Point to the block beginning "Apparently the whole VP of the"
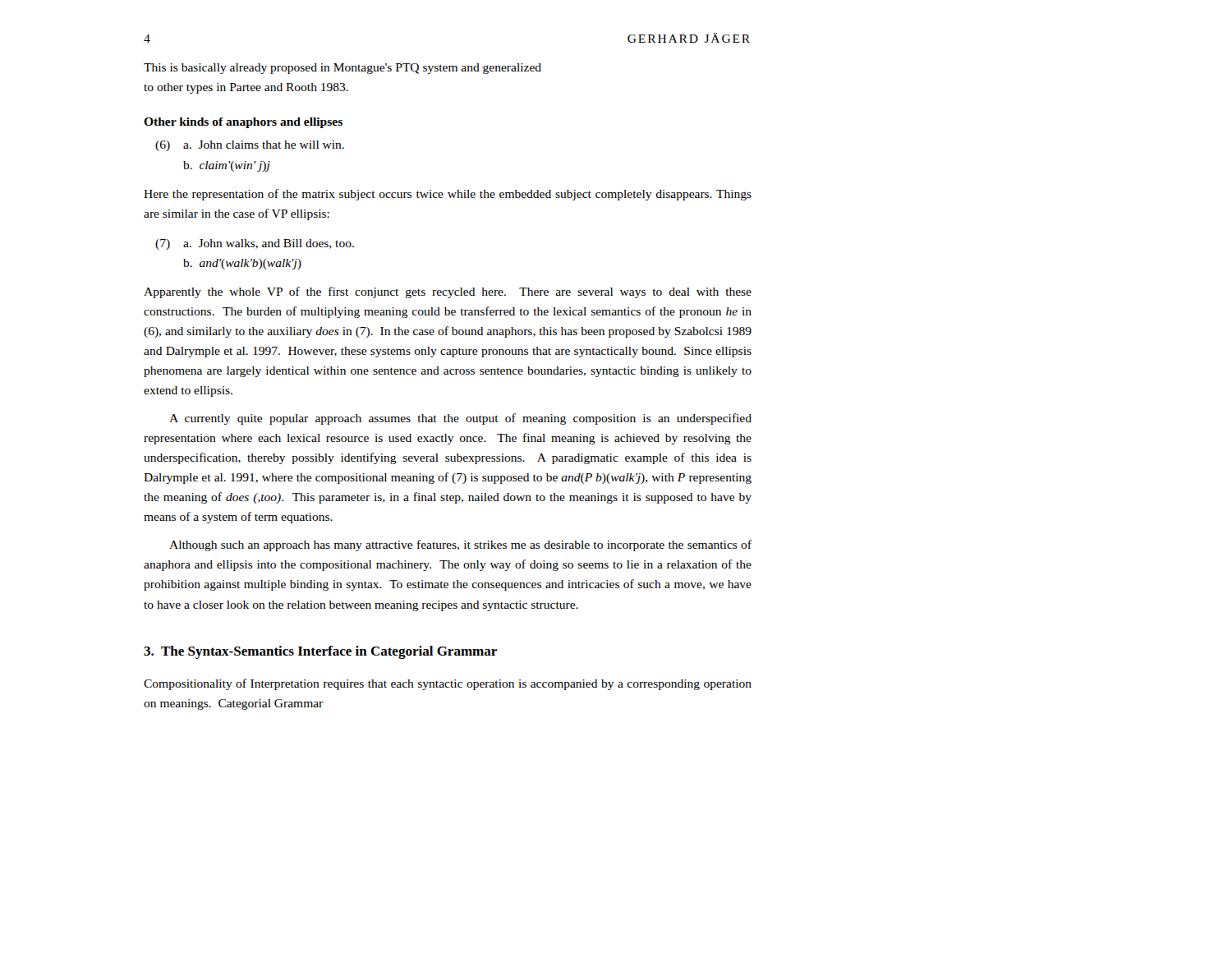The image size is (1232, 953). click(448, 341)
